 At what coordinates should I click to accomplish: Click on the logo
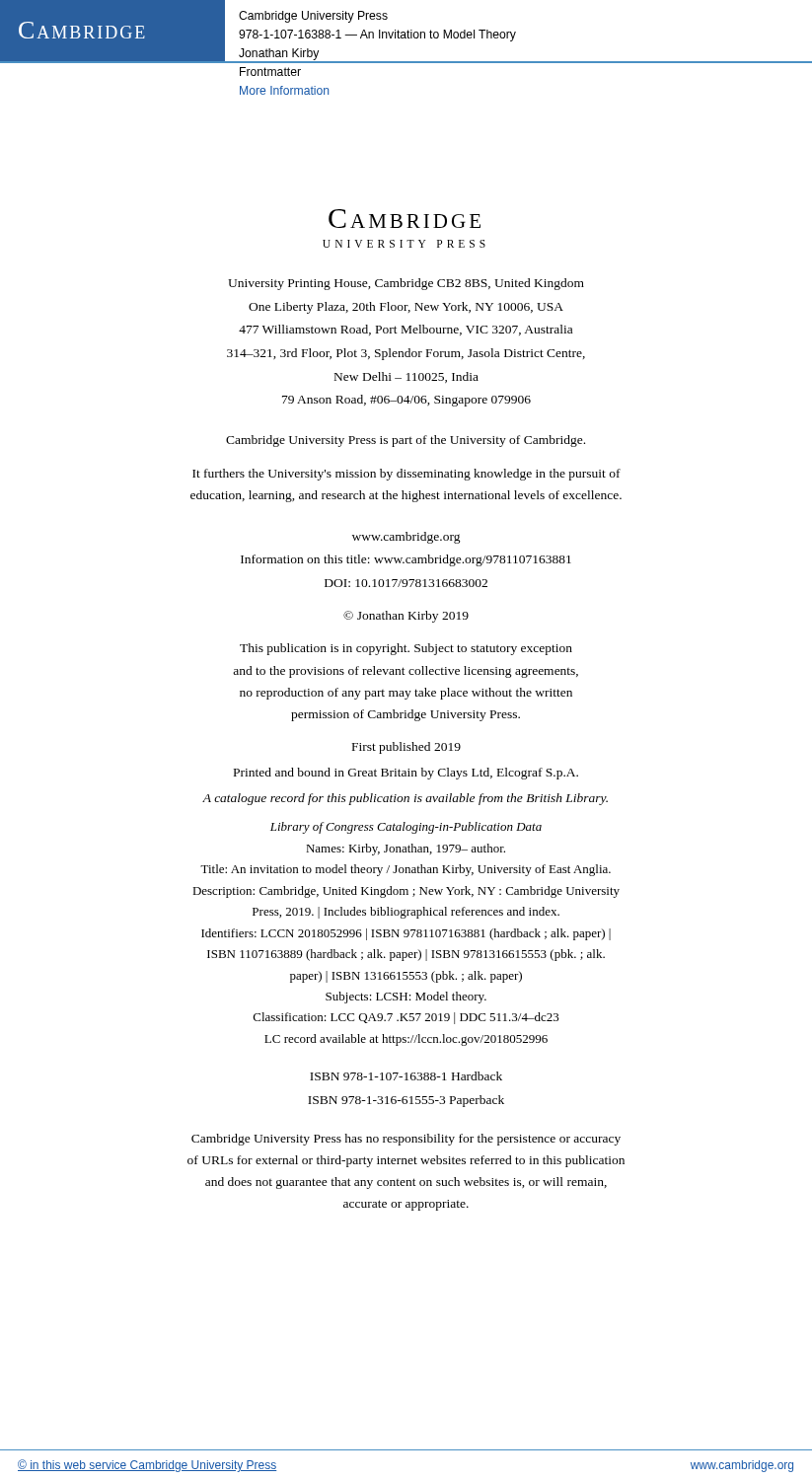point(406,225)
